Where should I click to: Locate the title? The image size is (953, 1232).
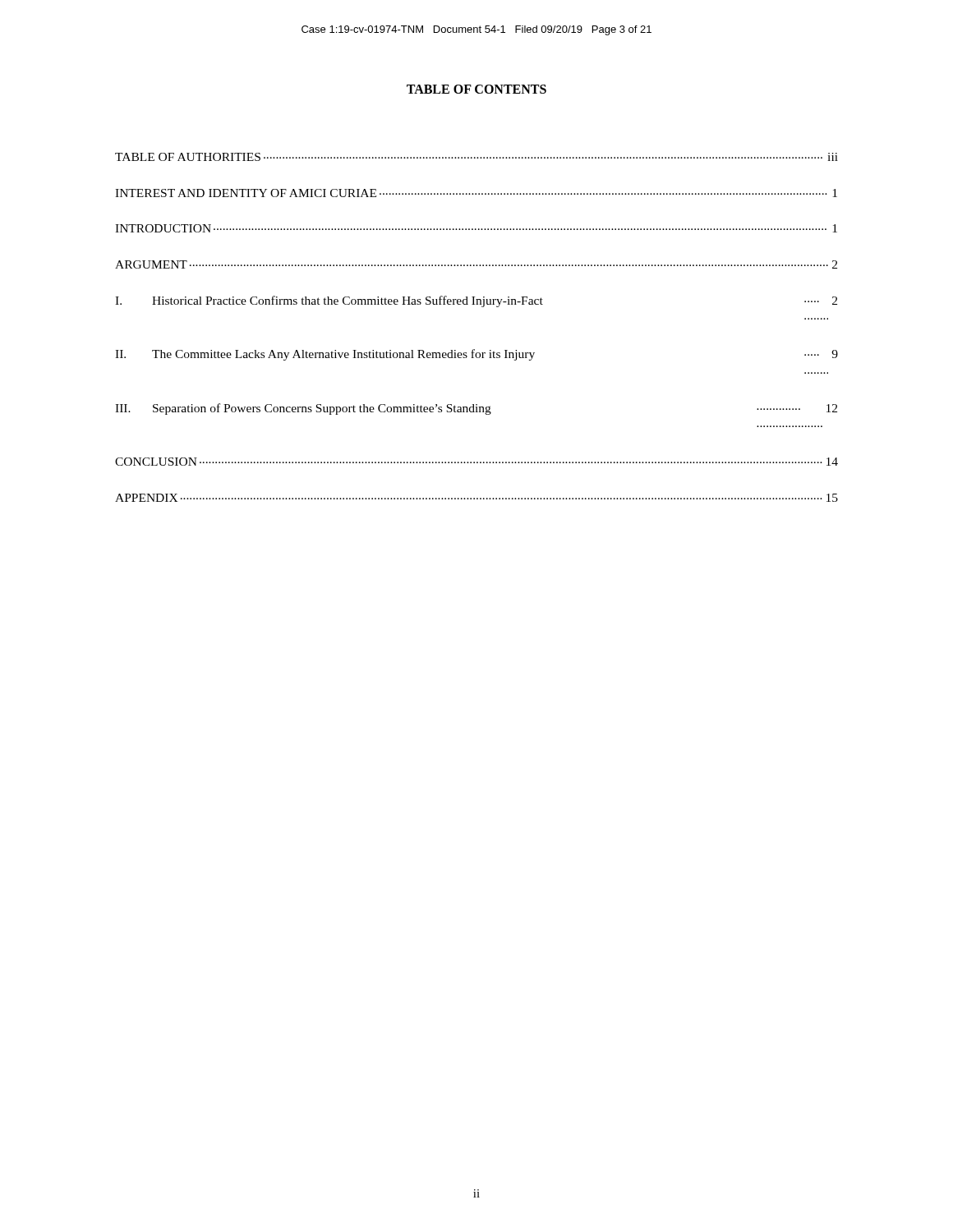click(x=476, y=89)
